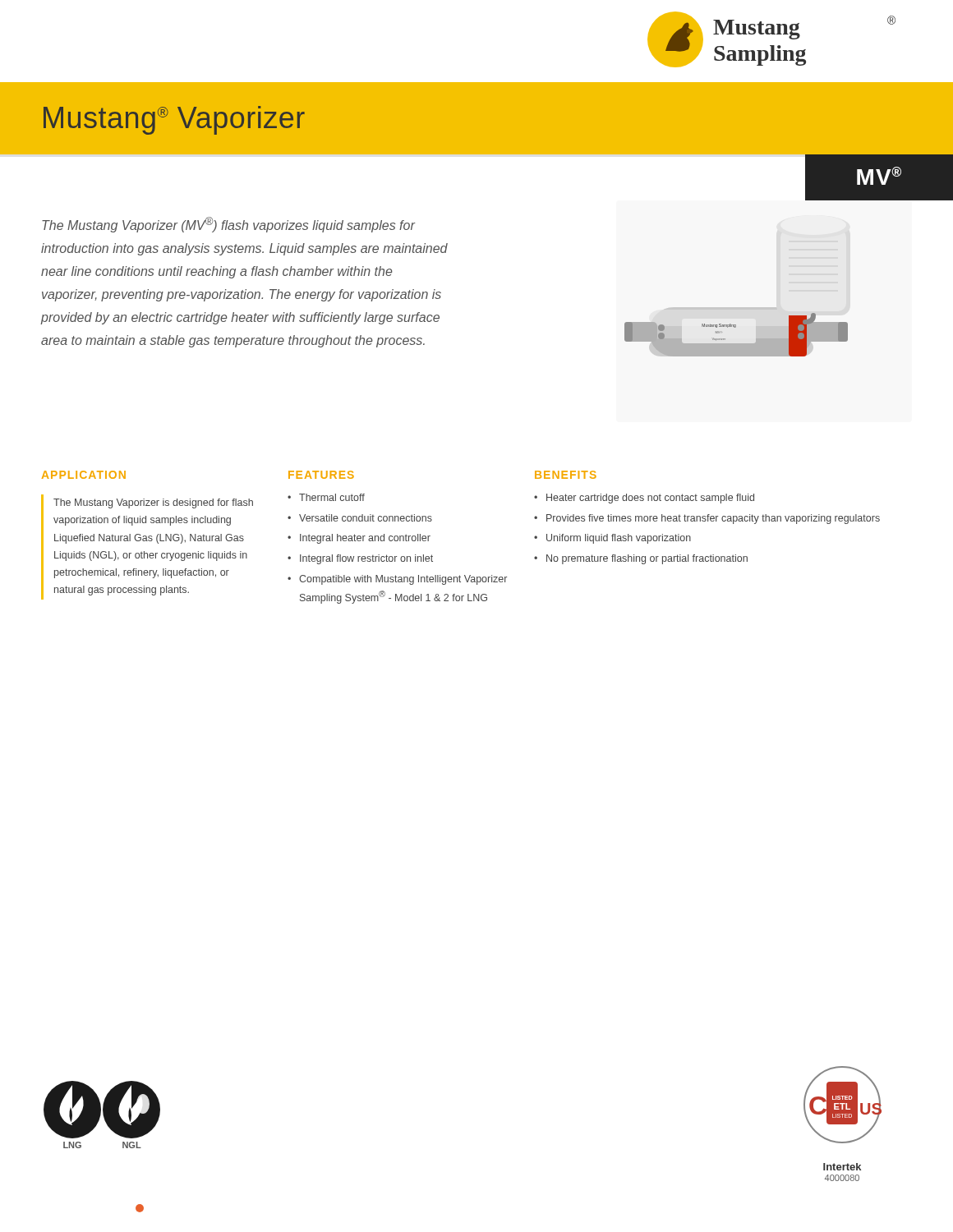The height and width of the screenshot is (1232, 953).
Task: Click on the region starting "Uniform liquid flash vaporization"
Action: [x=618, y=538]
